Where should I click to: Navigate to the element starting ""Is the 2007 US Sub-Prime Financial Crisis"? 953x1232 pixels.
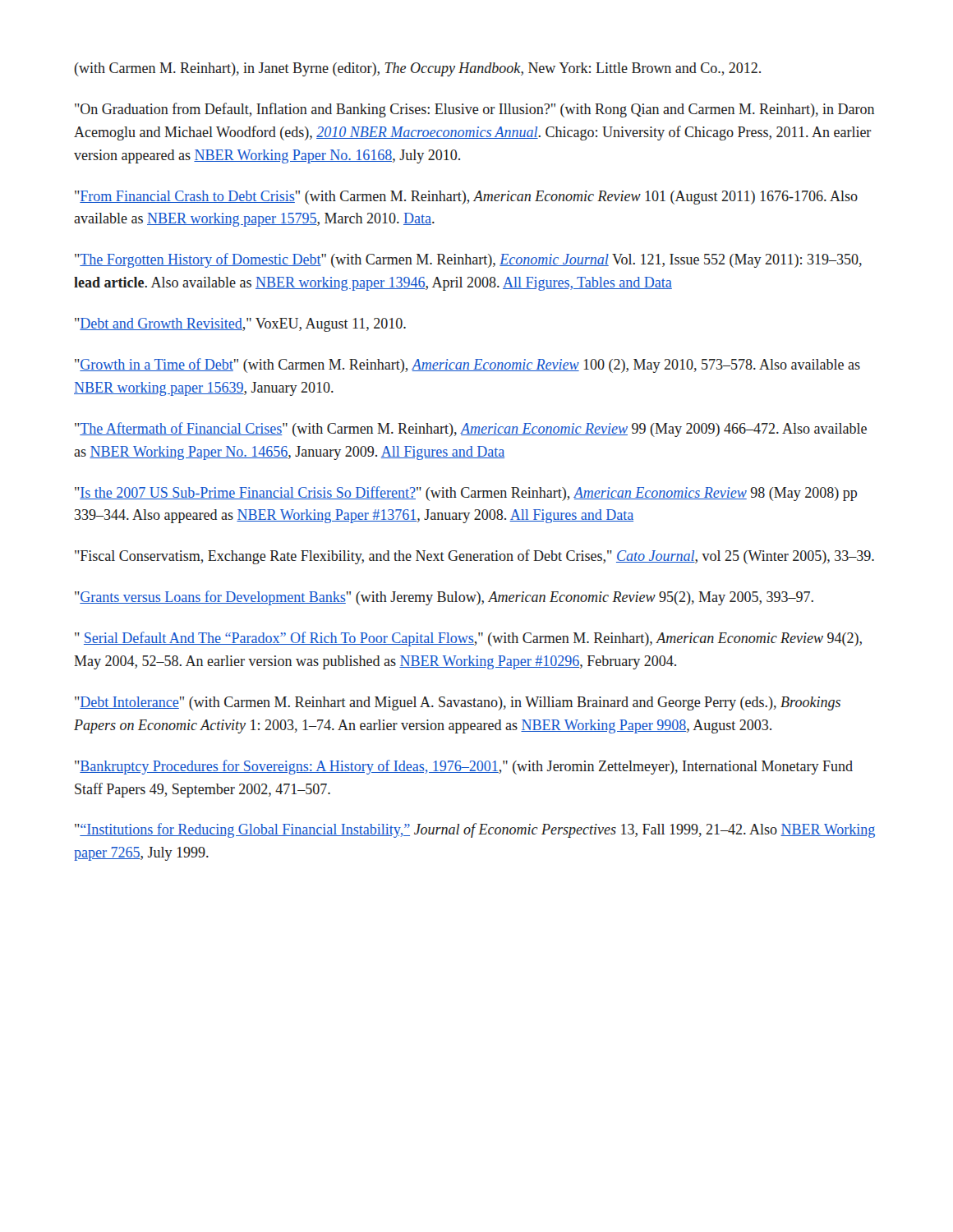coord(466,504)
